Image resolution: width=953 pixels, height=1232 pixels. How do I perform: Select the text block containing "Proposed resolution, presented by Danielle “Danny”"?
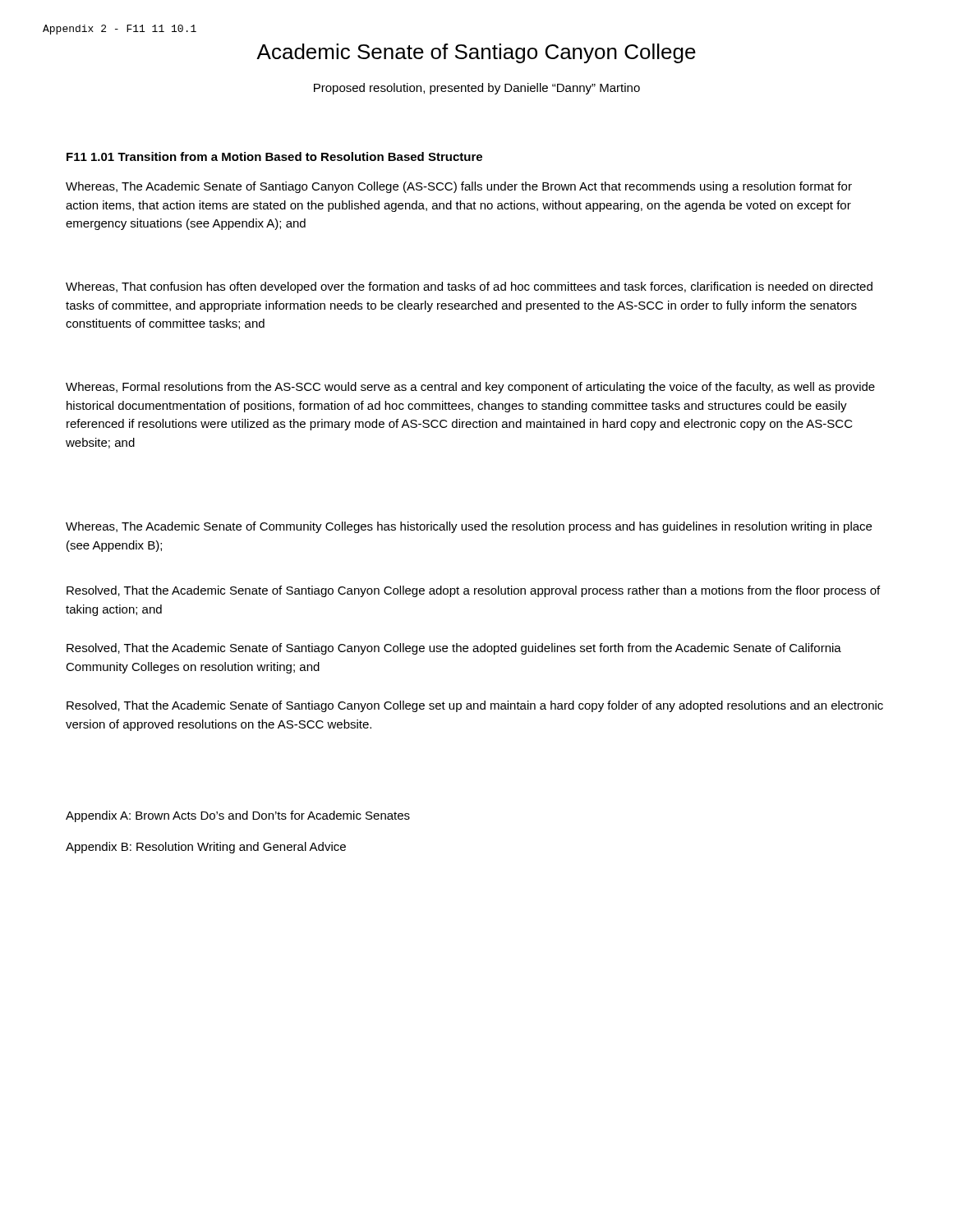click(476, 87)
